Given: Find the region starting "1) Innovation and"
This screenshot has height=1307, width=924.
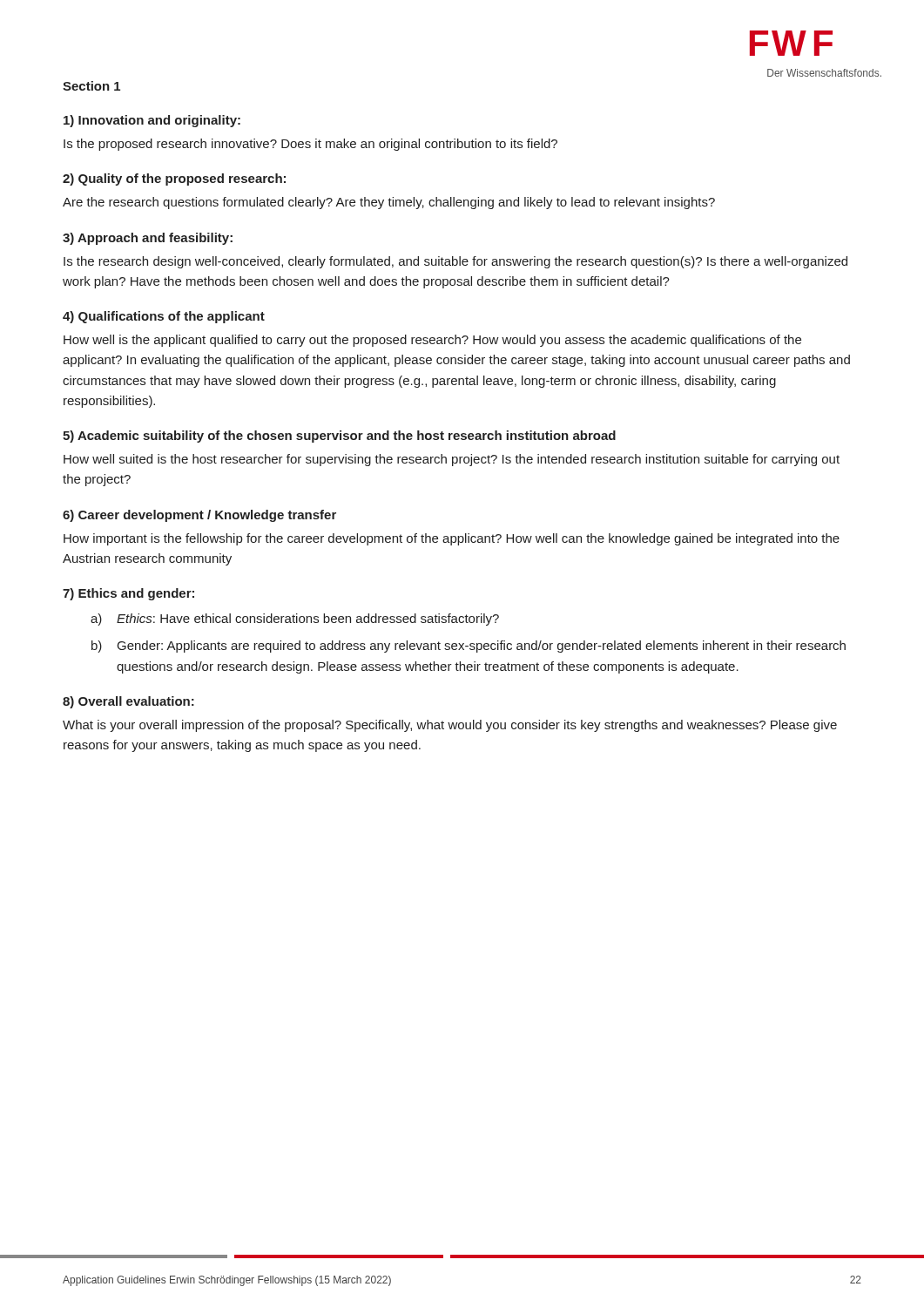Looking at the screenshot, I should (x=152, y=120).
